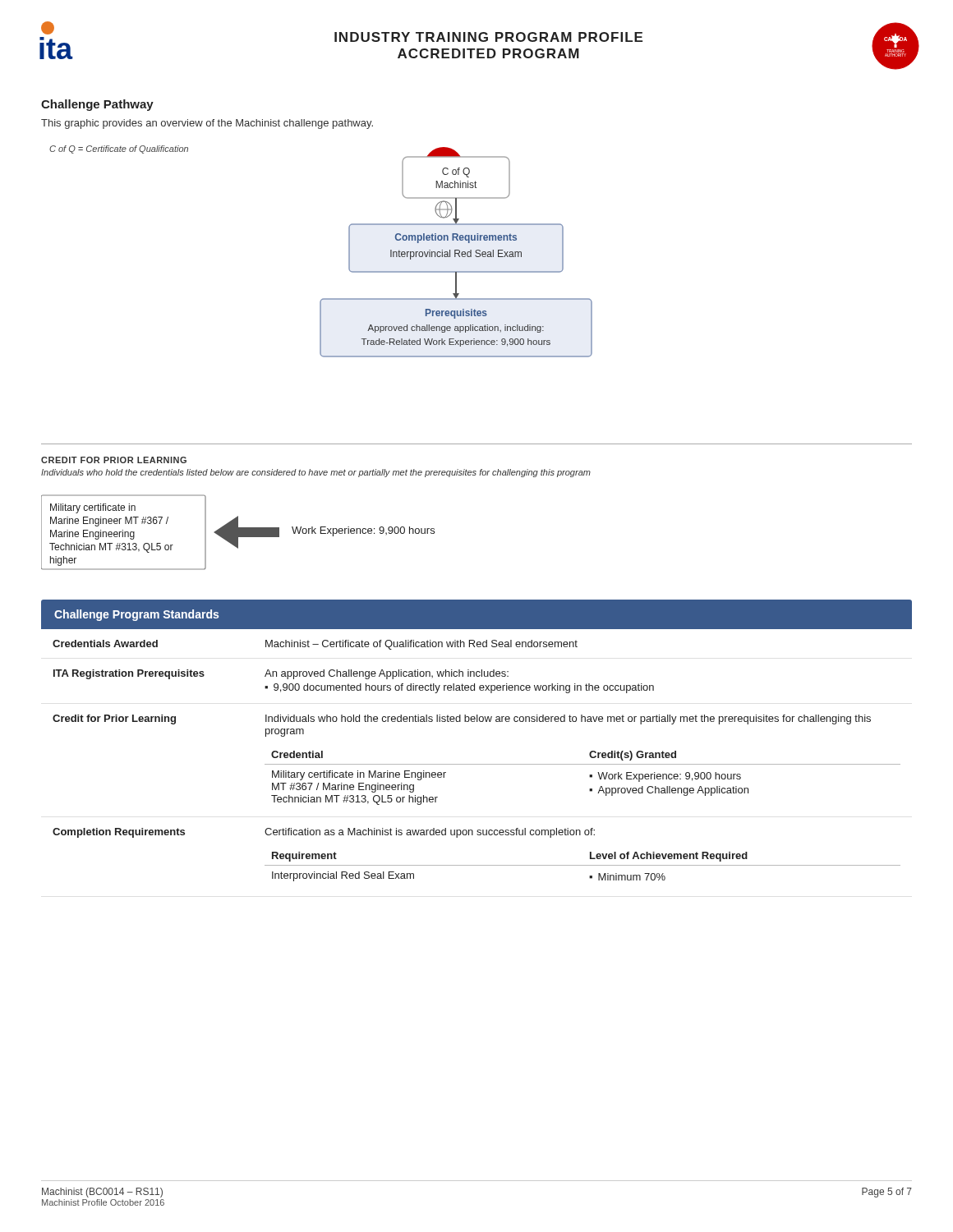Click on the section header that says "Challenge Pathway"
Viewport: 953px width, 1232px height.
97,104
